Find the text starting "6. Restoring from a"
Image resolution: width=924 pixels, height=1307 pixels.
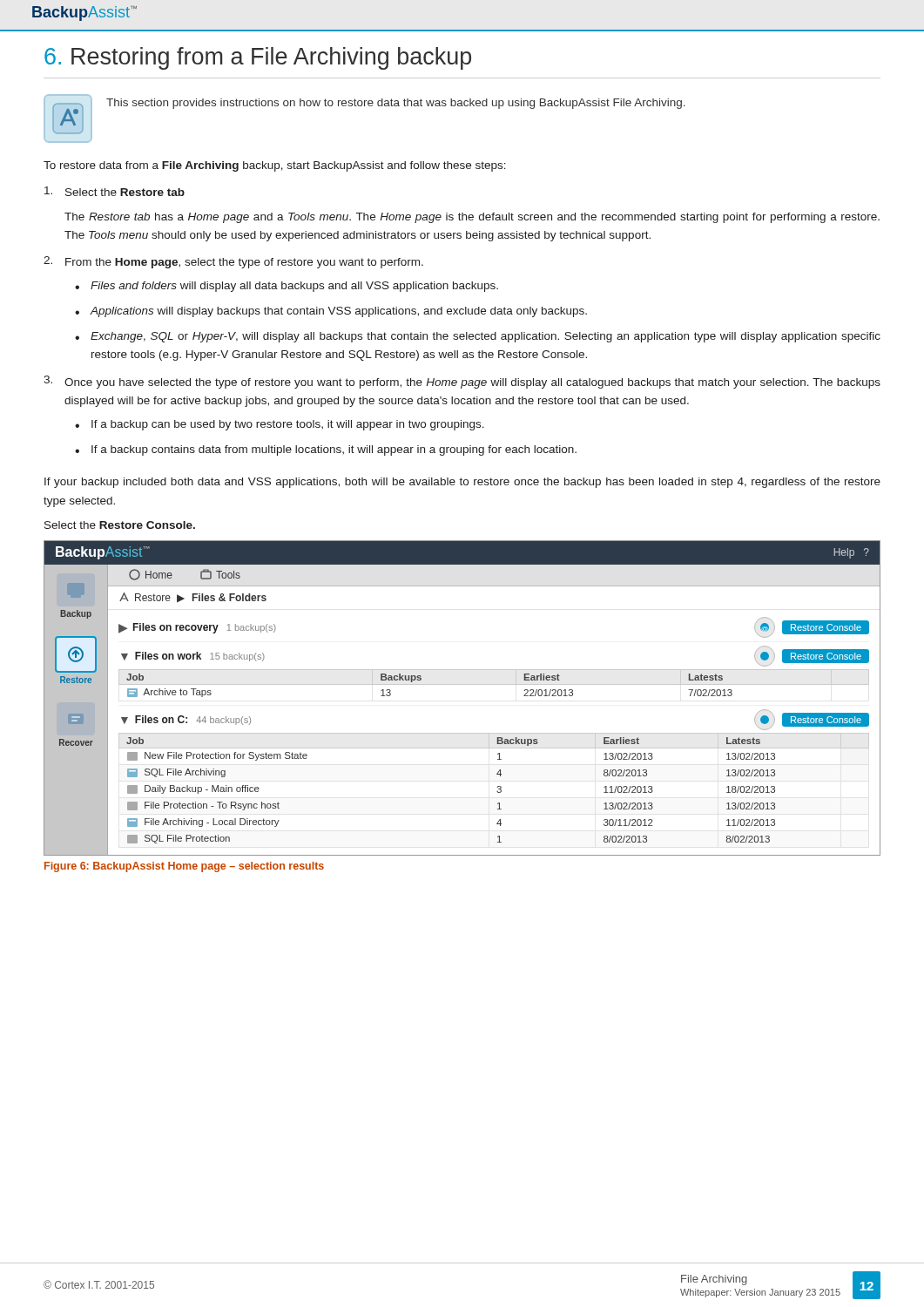coord(258,57)
